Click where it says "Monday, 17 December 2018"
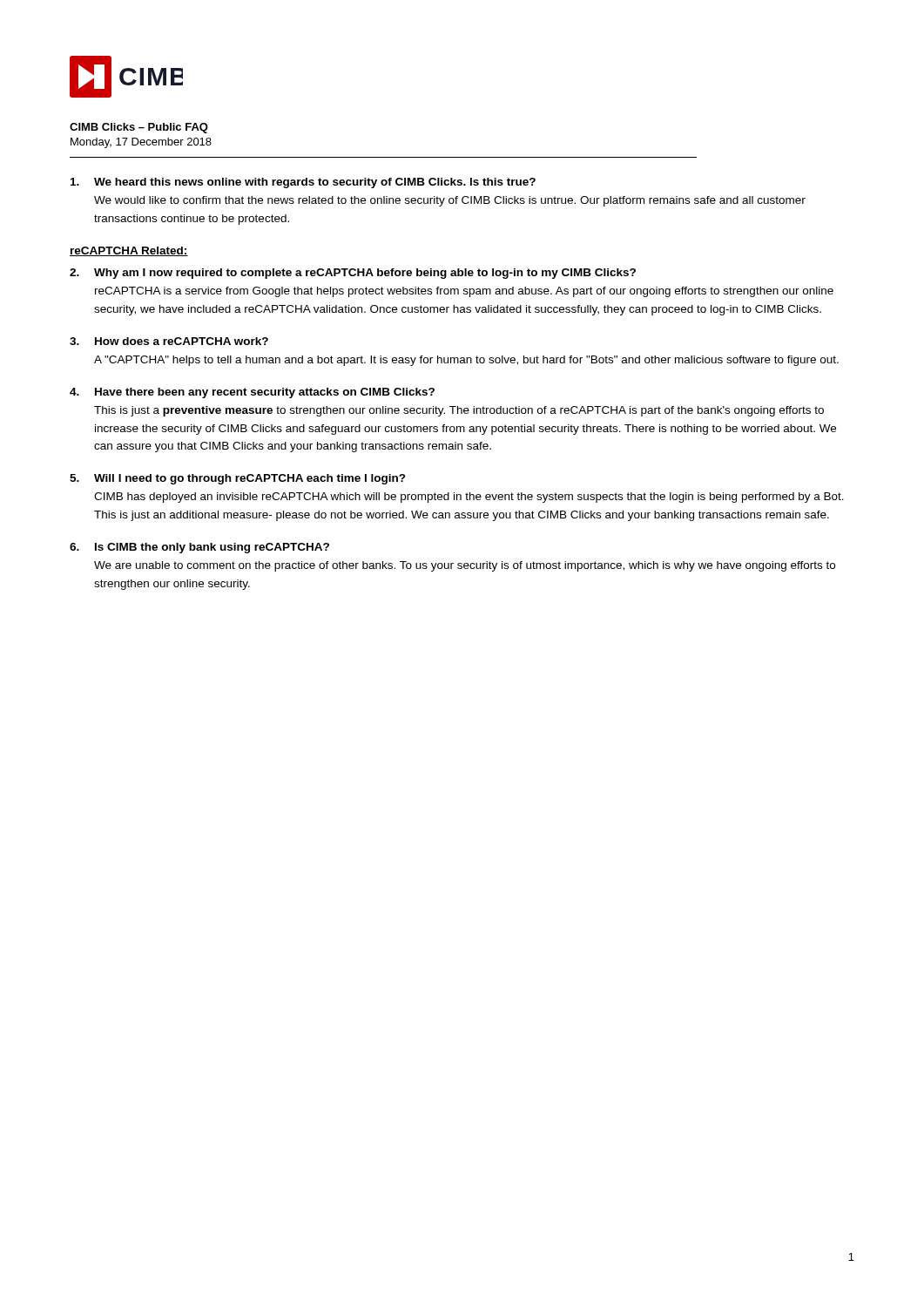This screenshot has width=924, height=1307. point(141,142)
